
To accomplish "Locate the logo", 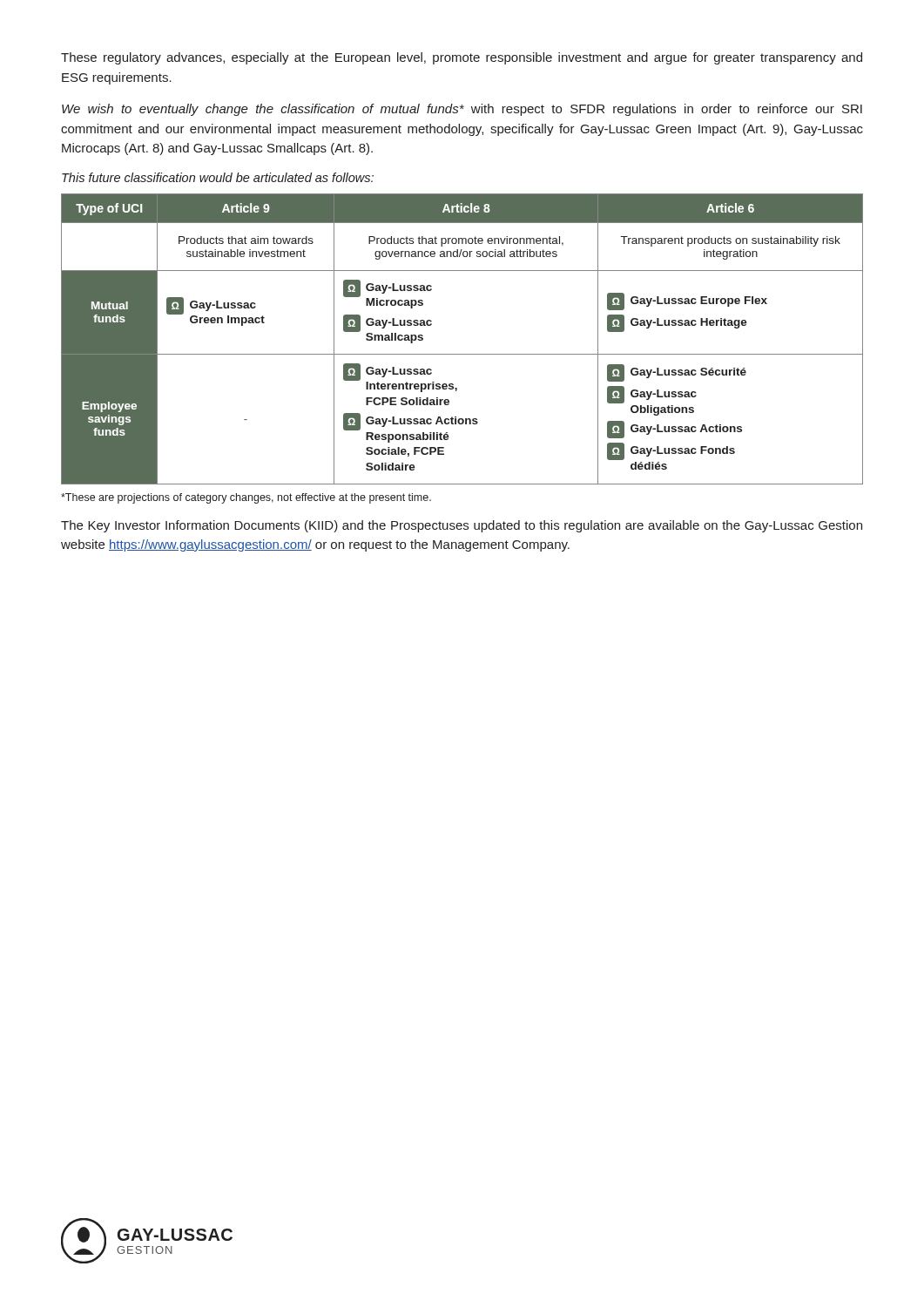I will [147, 1241].
